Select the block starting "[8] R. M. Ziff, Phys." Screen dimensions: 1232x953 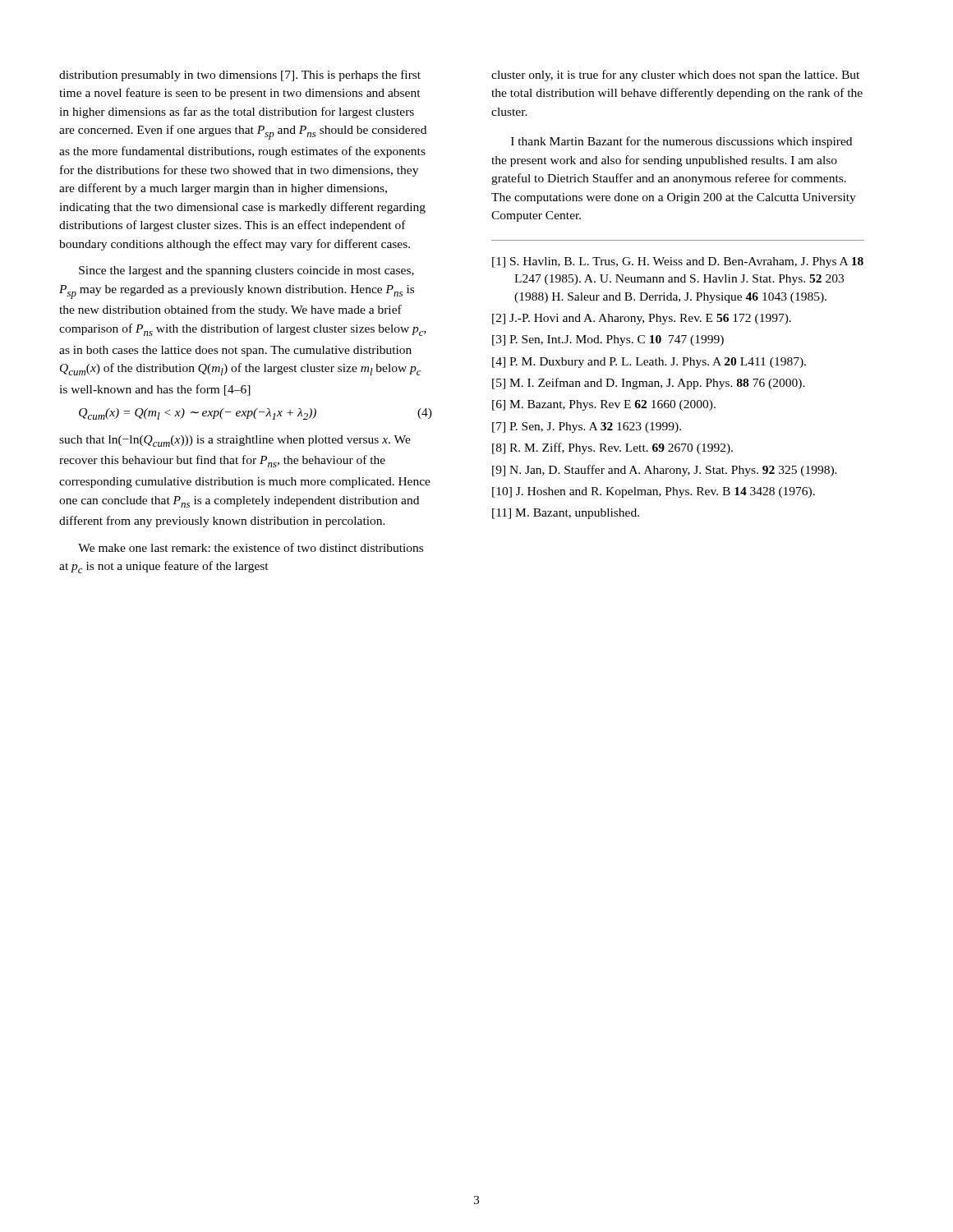[x=612, y=447]
